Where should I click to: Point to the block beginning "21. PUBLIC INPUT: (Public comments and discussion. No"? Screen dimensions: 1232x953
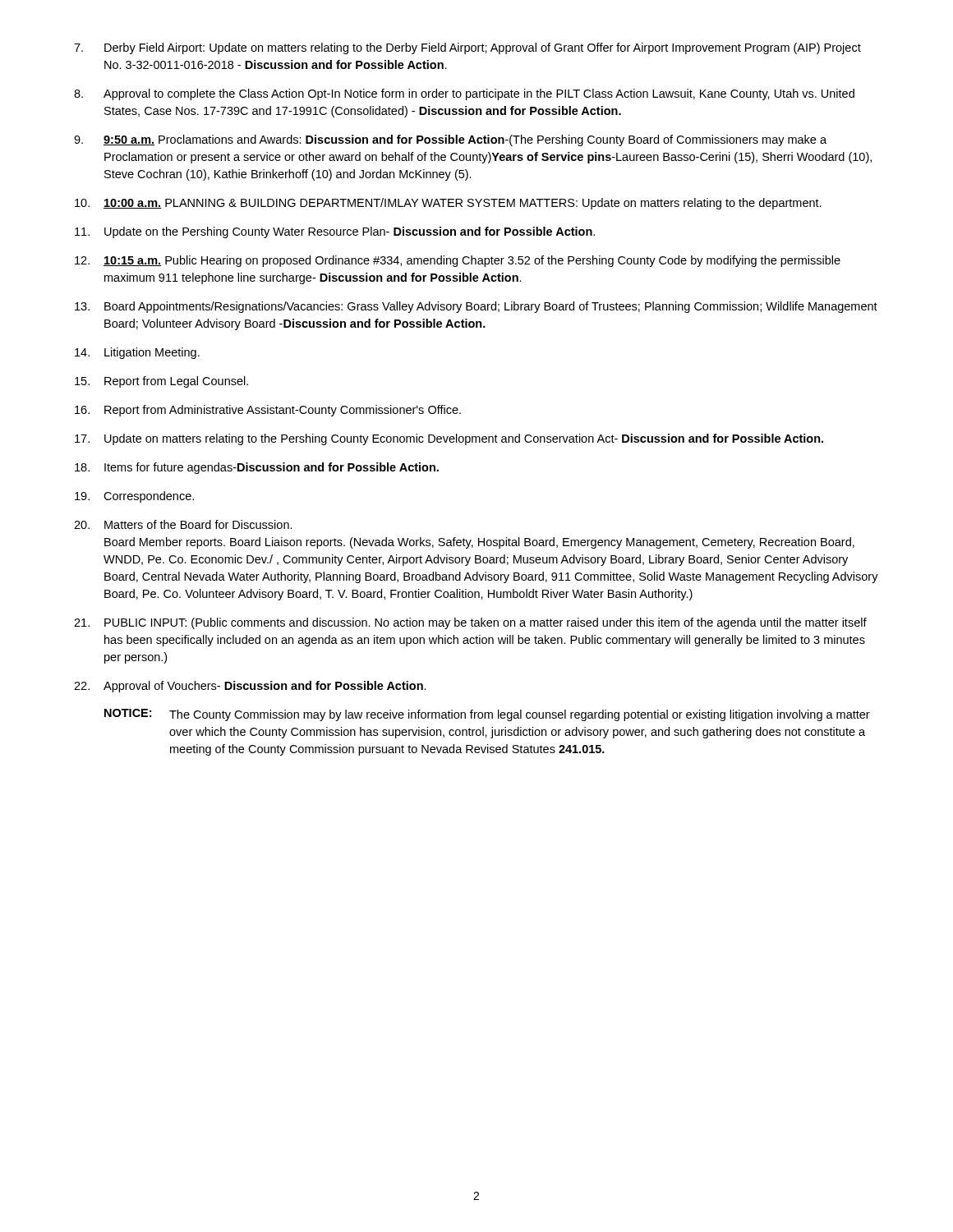[476, 641]
